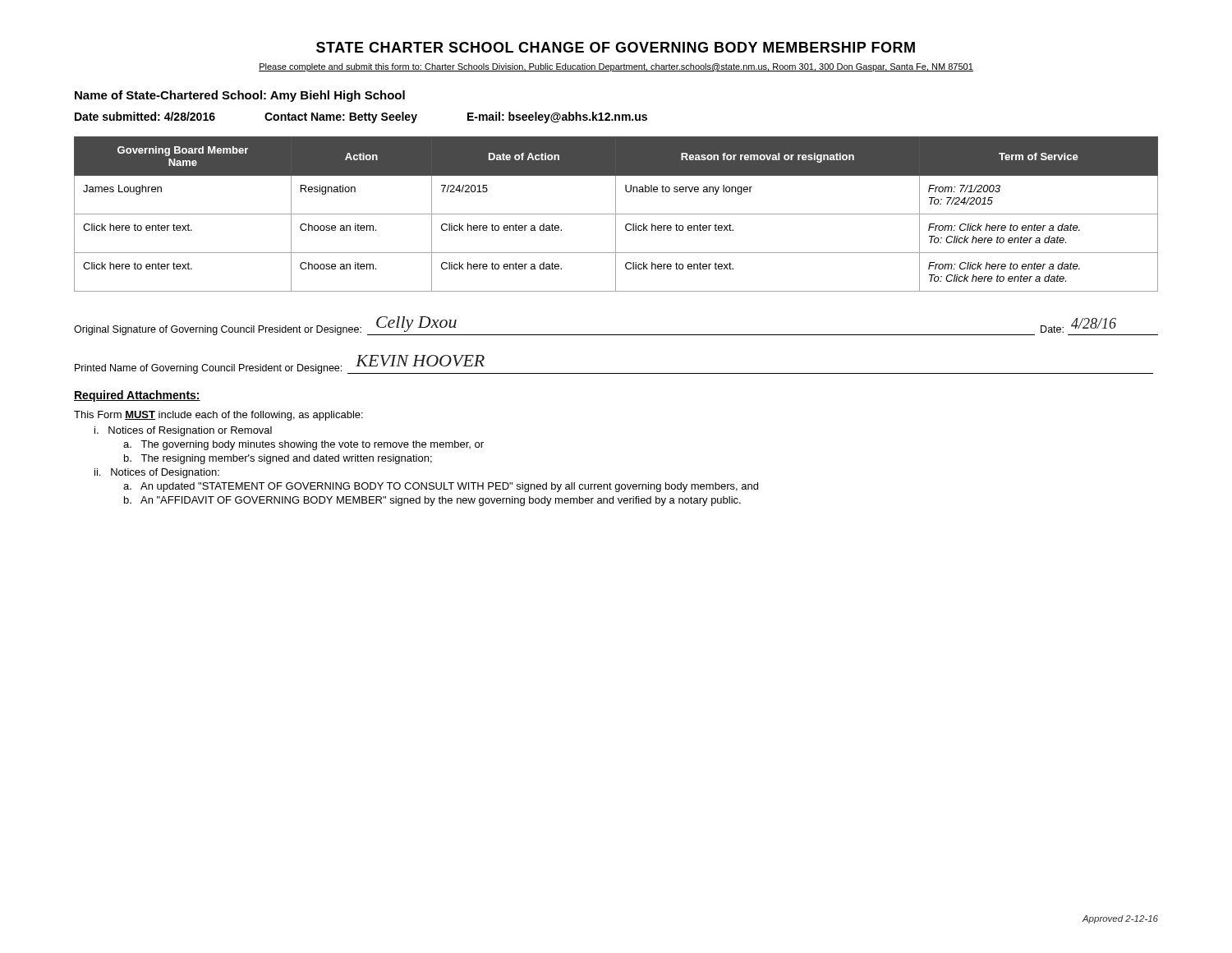Navigate to the text starting "a. The governing body minutes showing the"

click(304, 444)
